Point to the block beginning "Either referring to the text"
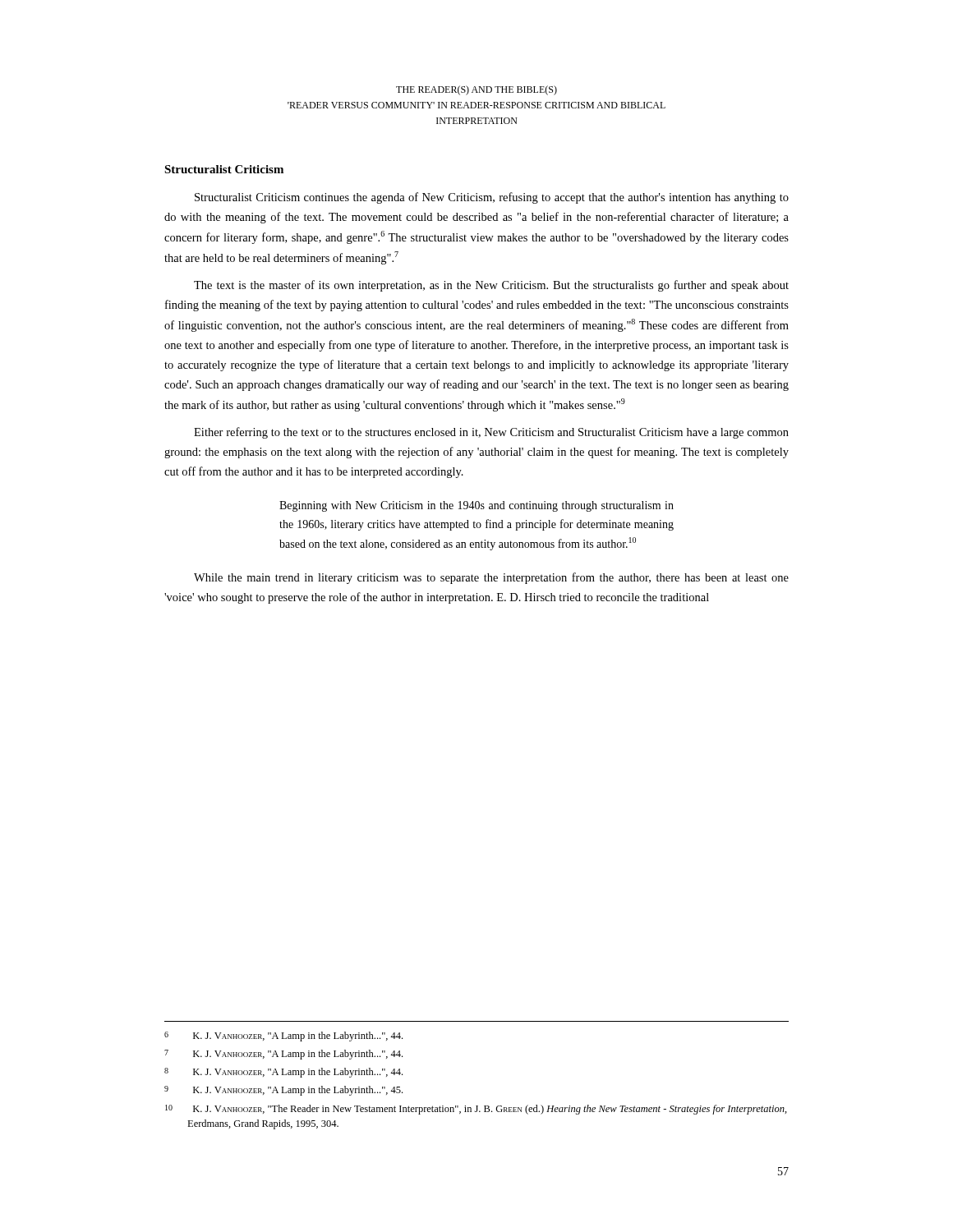Viewport: 953px width, 1232px height. [476, 452]
